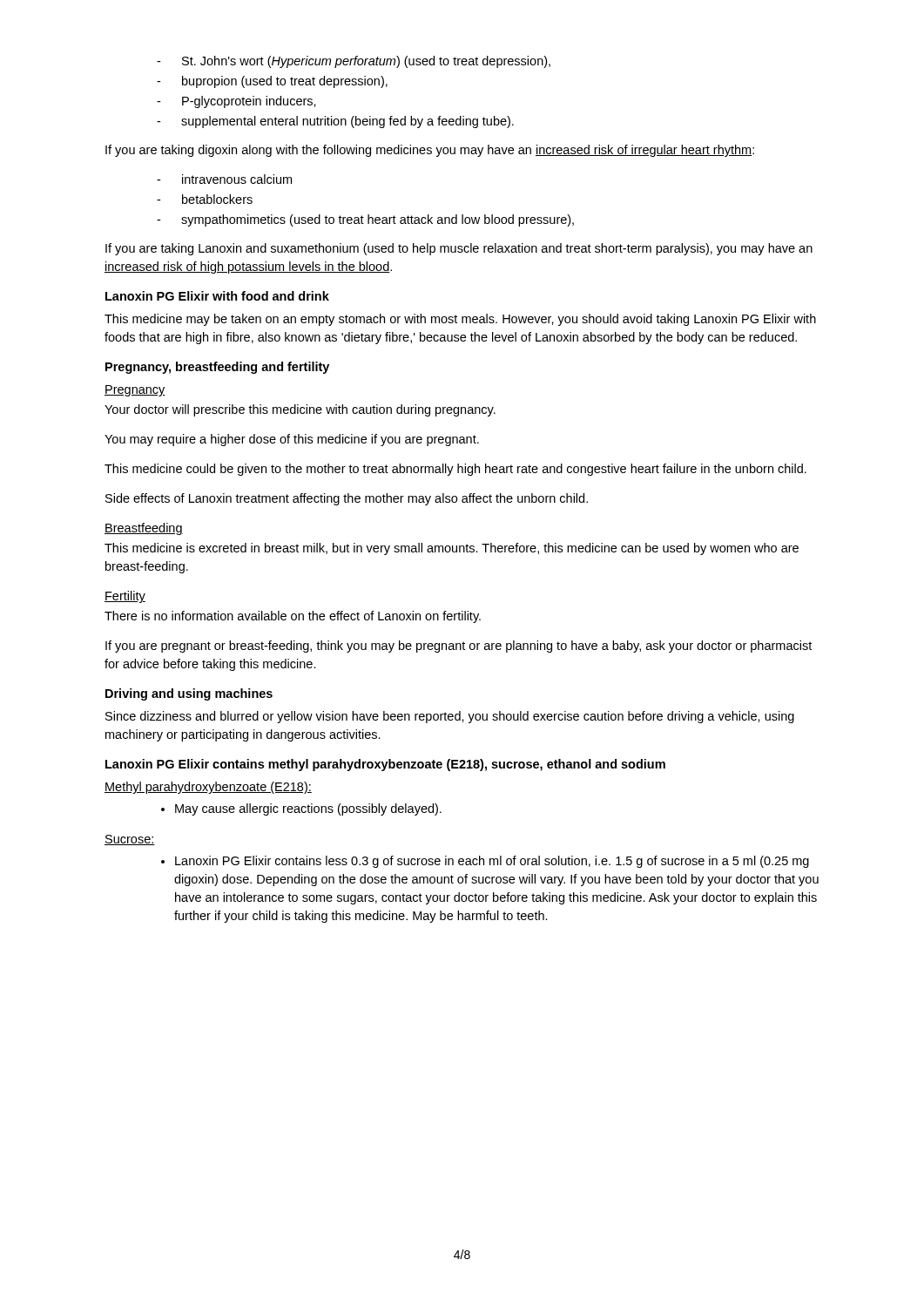Select the text block containing "This medicine could be"

point(456,469)
